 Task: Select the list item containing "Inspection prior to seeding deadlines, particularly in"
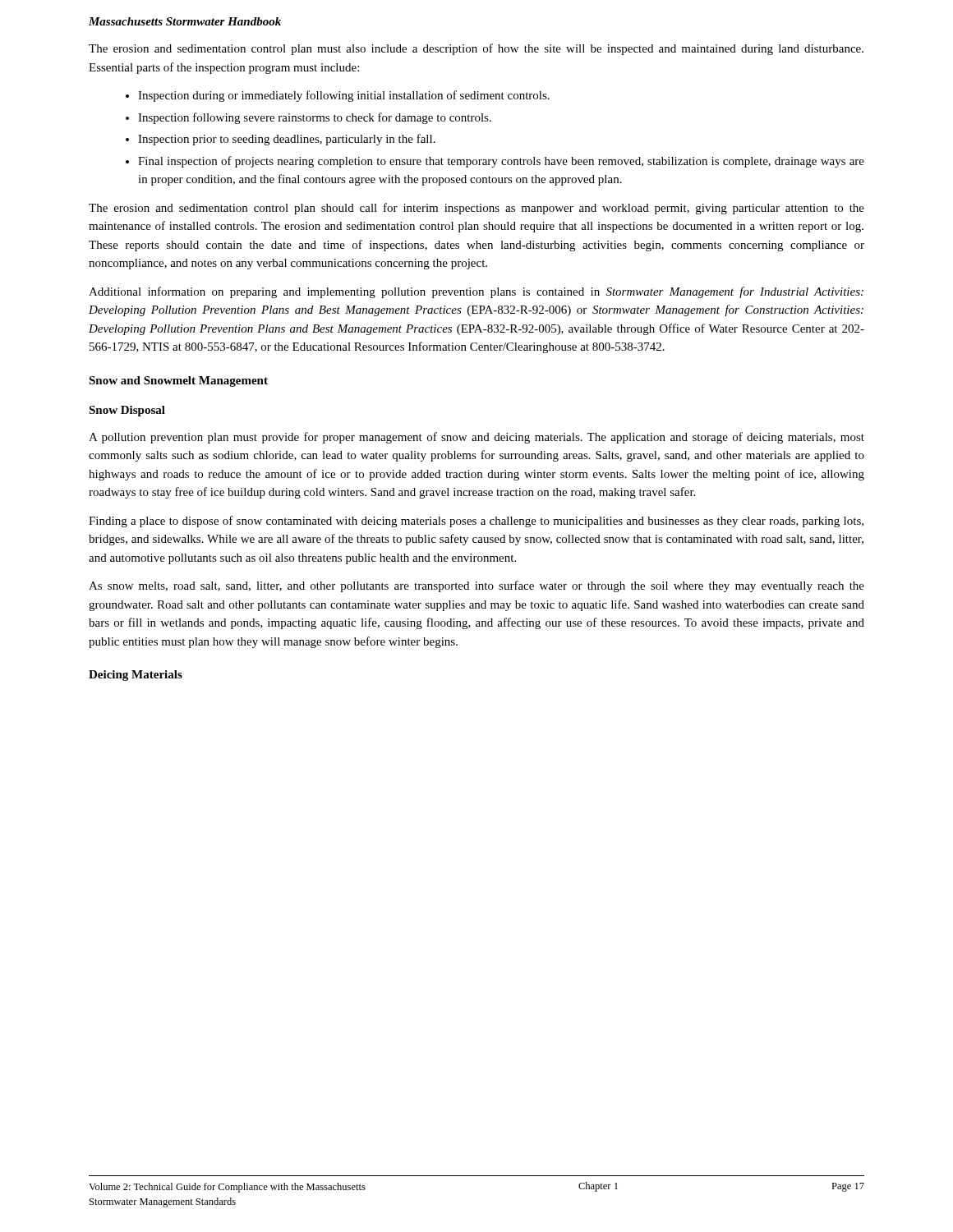287,139
